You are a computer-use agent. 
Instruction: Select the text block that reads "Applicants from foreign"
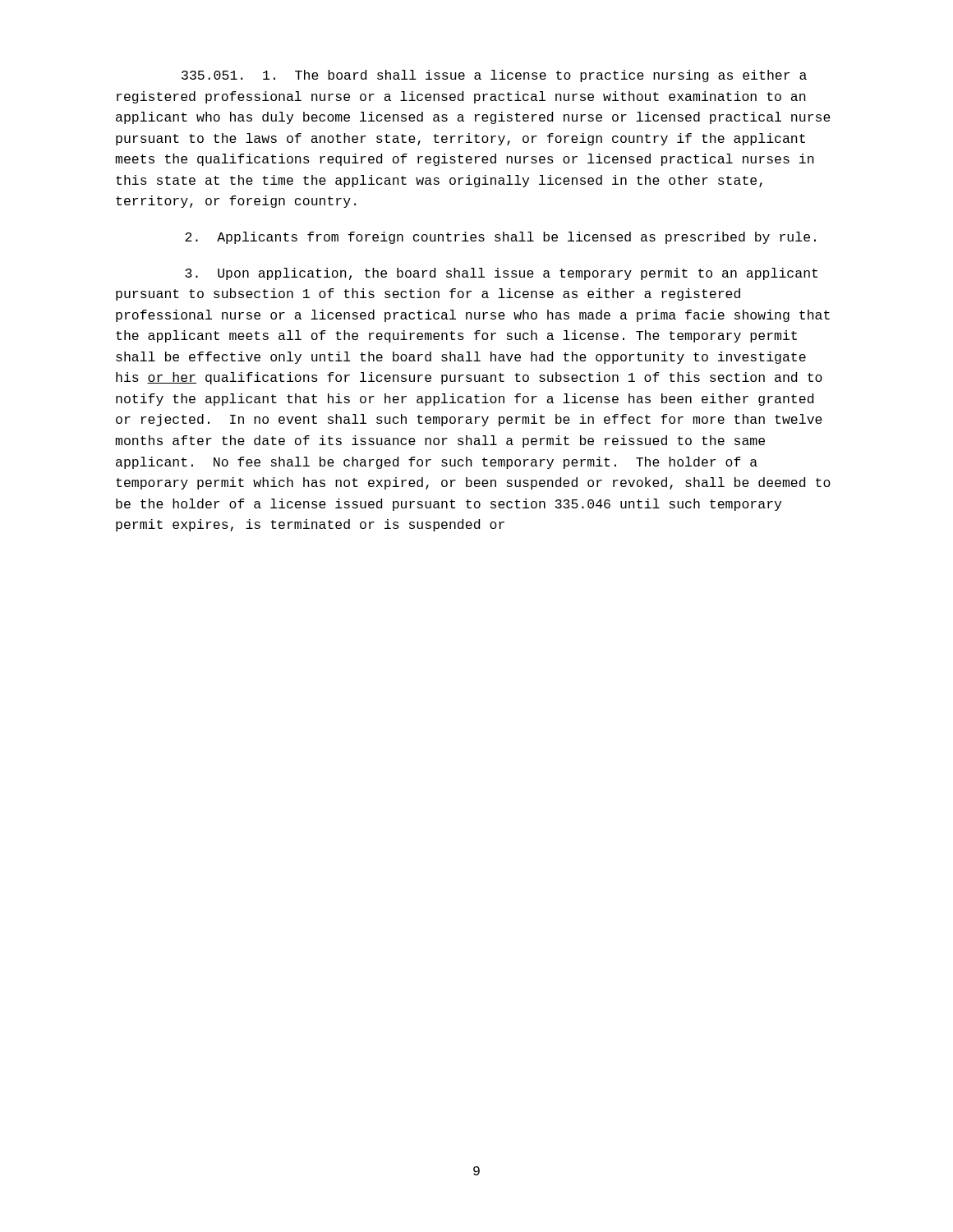476,238
